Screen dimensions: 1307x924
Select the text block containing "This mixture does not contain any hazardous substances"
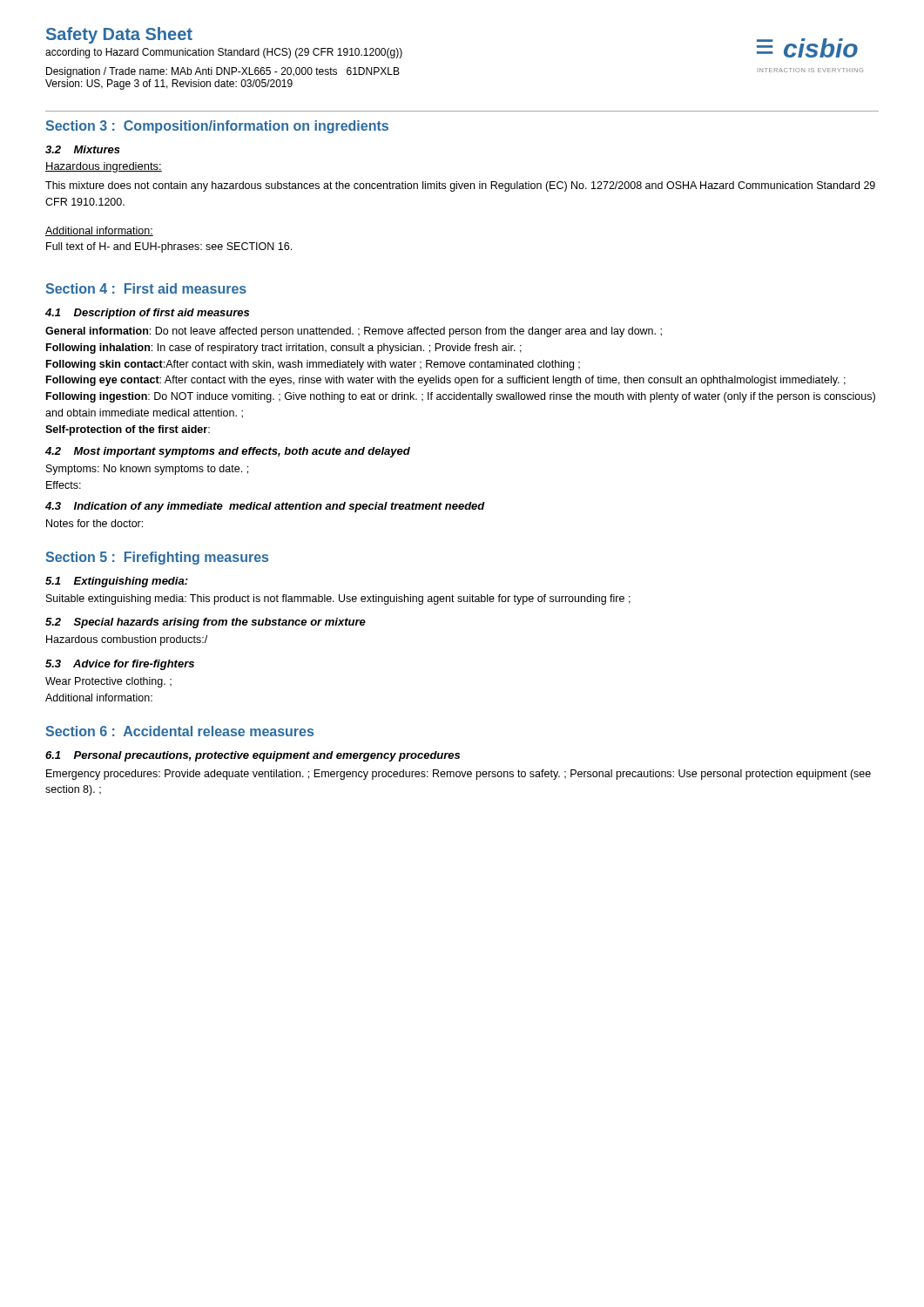click(x=460, y=194)
